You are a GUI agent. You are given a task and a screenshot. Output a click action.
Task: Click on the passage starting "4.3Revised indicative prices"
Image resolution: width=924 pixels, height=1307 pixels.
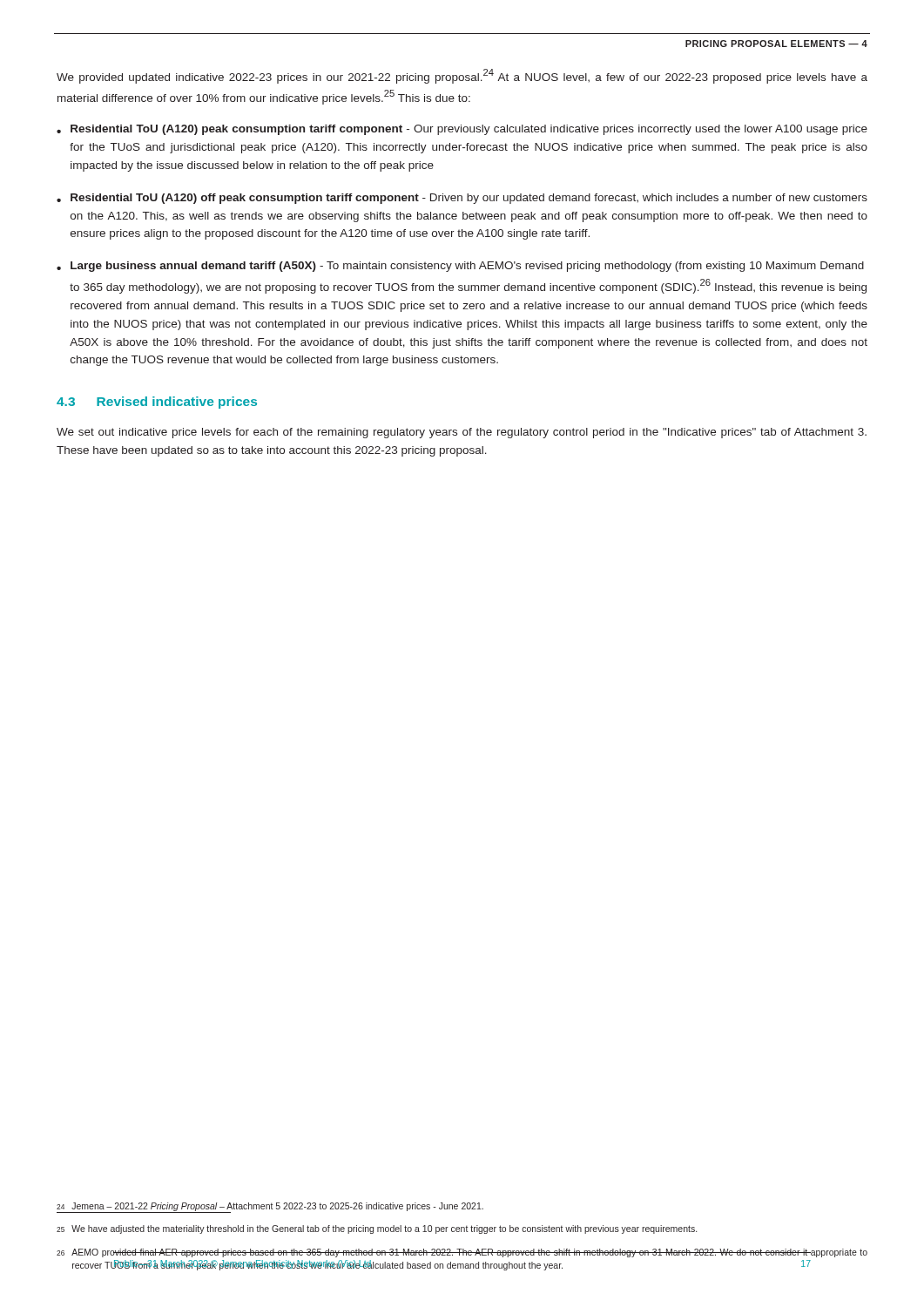coord(157,402)
